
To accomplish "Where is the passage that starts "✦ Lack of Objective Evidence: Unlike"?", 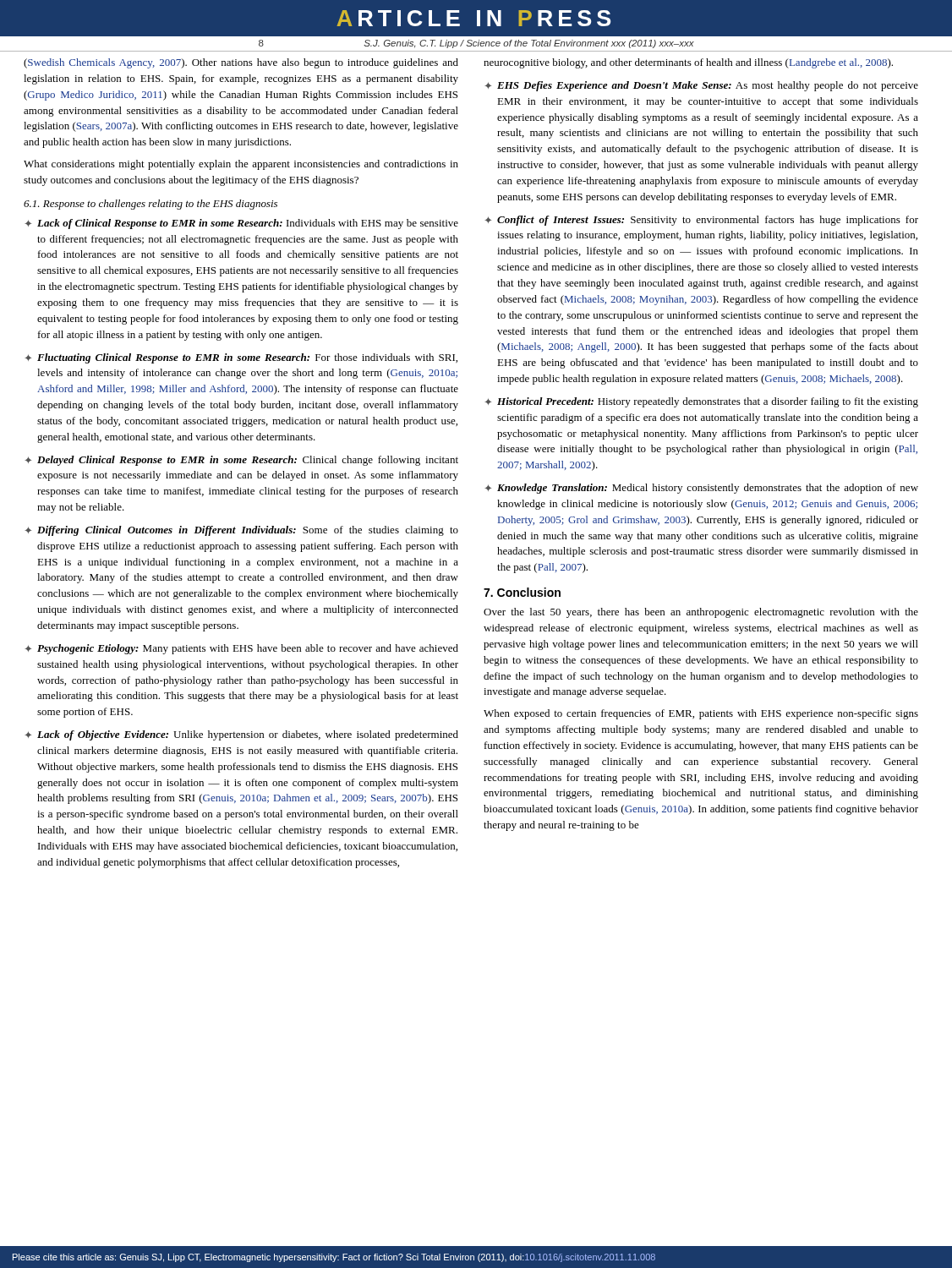I will [241, 799].
